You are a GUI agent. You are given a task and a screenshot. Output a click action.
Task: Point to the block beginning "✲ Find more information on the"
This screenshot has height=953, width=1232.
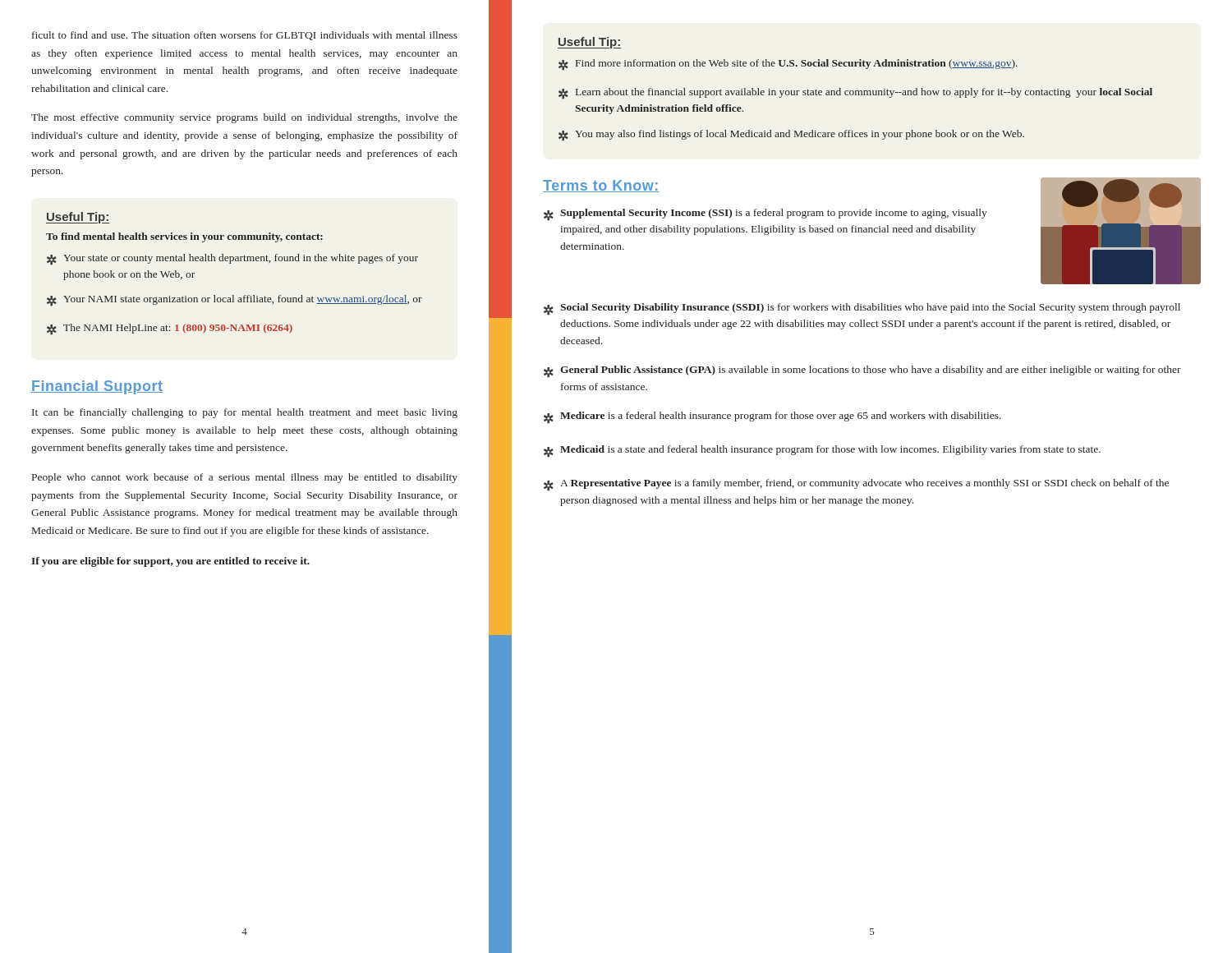(x=788, y=65)
